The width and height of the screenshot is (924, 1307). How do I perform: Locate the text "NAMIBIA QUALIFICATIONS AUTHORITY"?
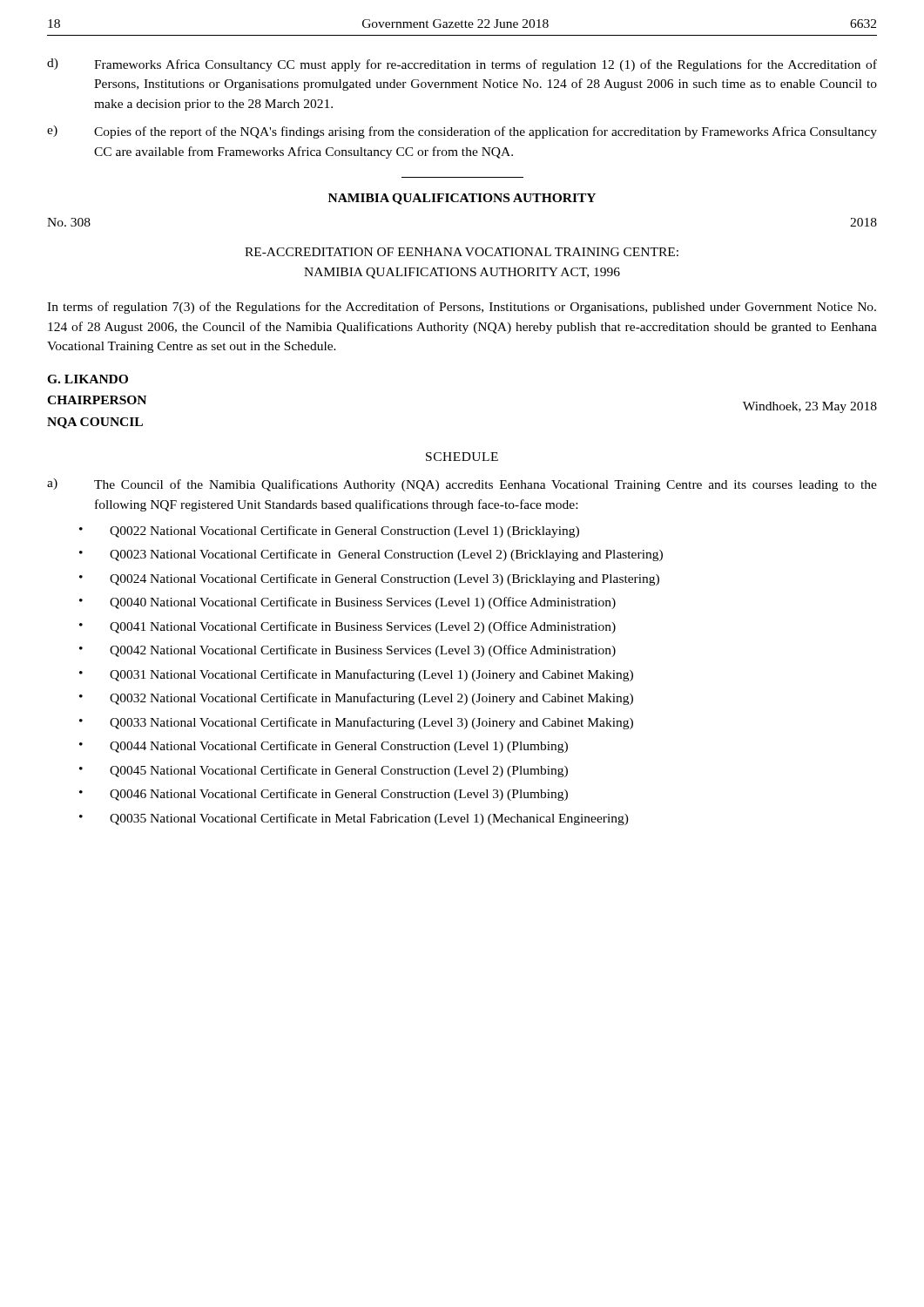pyautogui.click(x=462, y=198)
